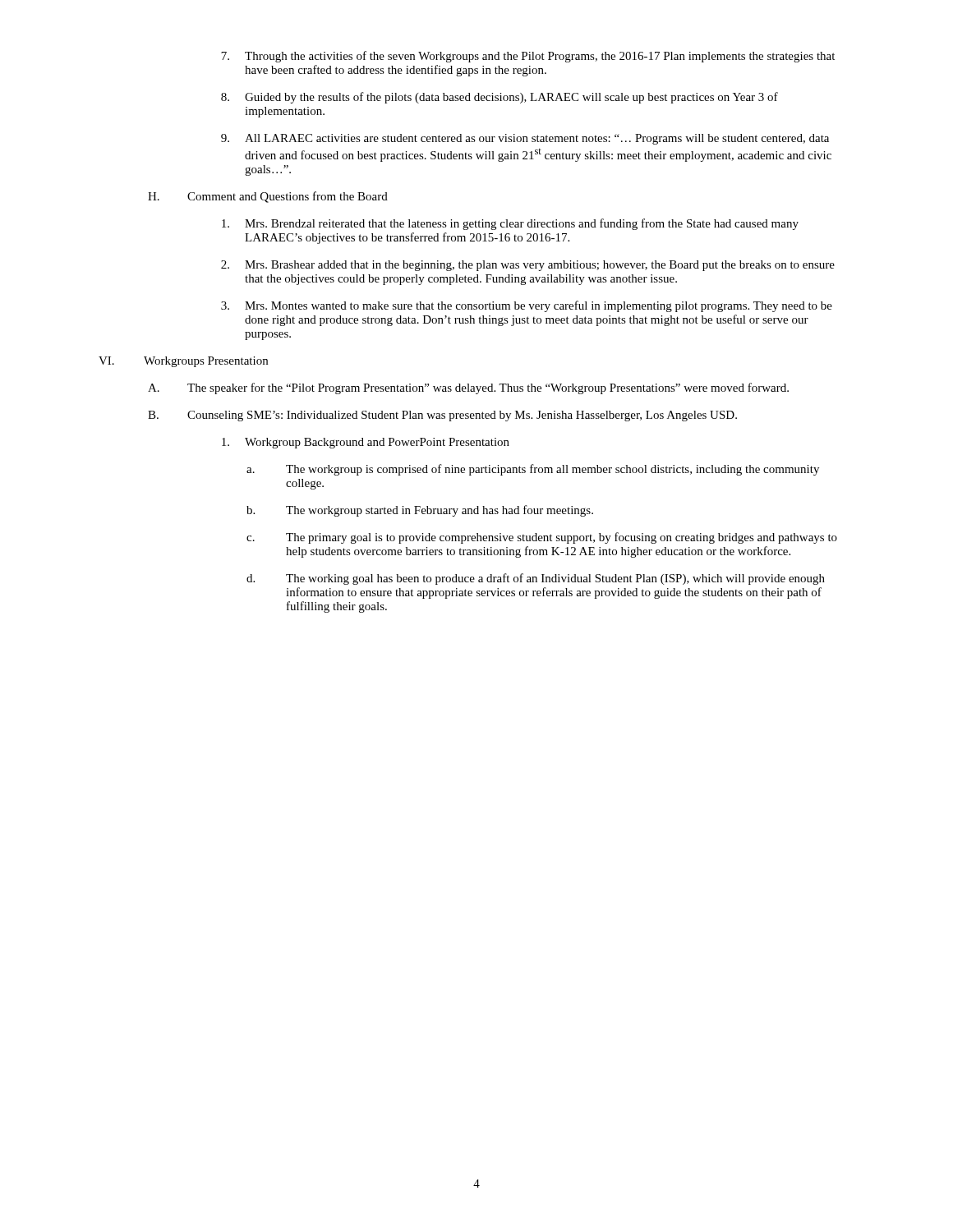
Task: Find the list item containing "2. Mrs. Brashear"
Action: (x=526, y=272)
